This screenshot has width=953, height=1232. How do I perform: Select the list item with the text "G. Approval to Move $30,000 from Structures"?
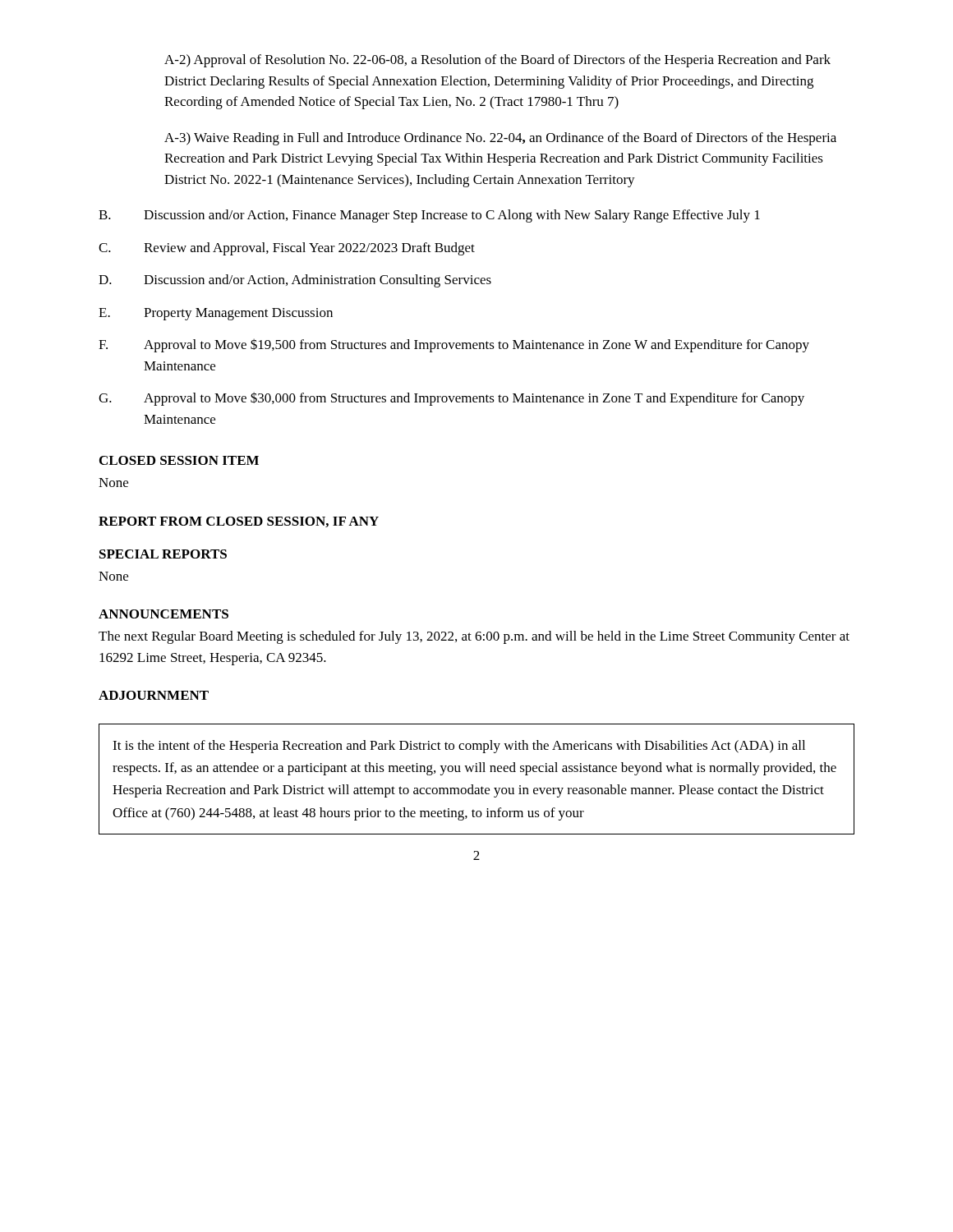point(476,409)
